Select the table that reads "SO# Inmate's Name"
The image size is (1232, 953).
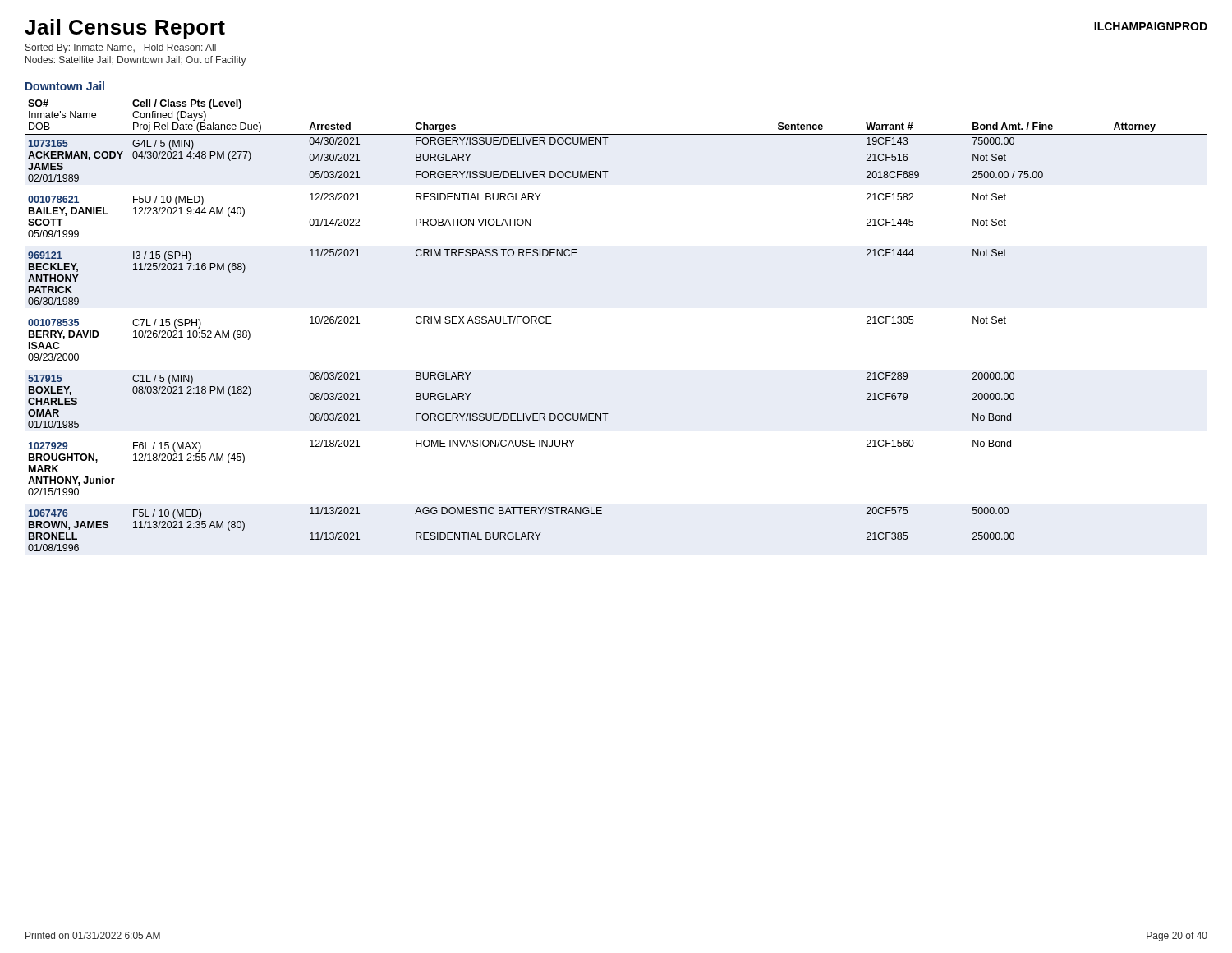(616, 325)
